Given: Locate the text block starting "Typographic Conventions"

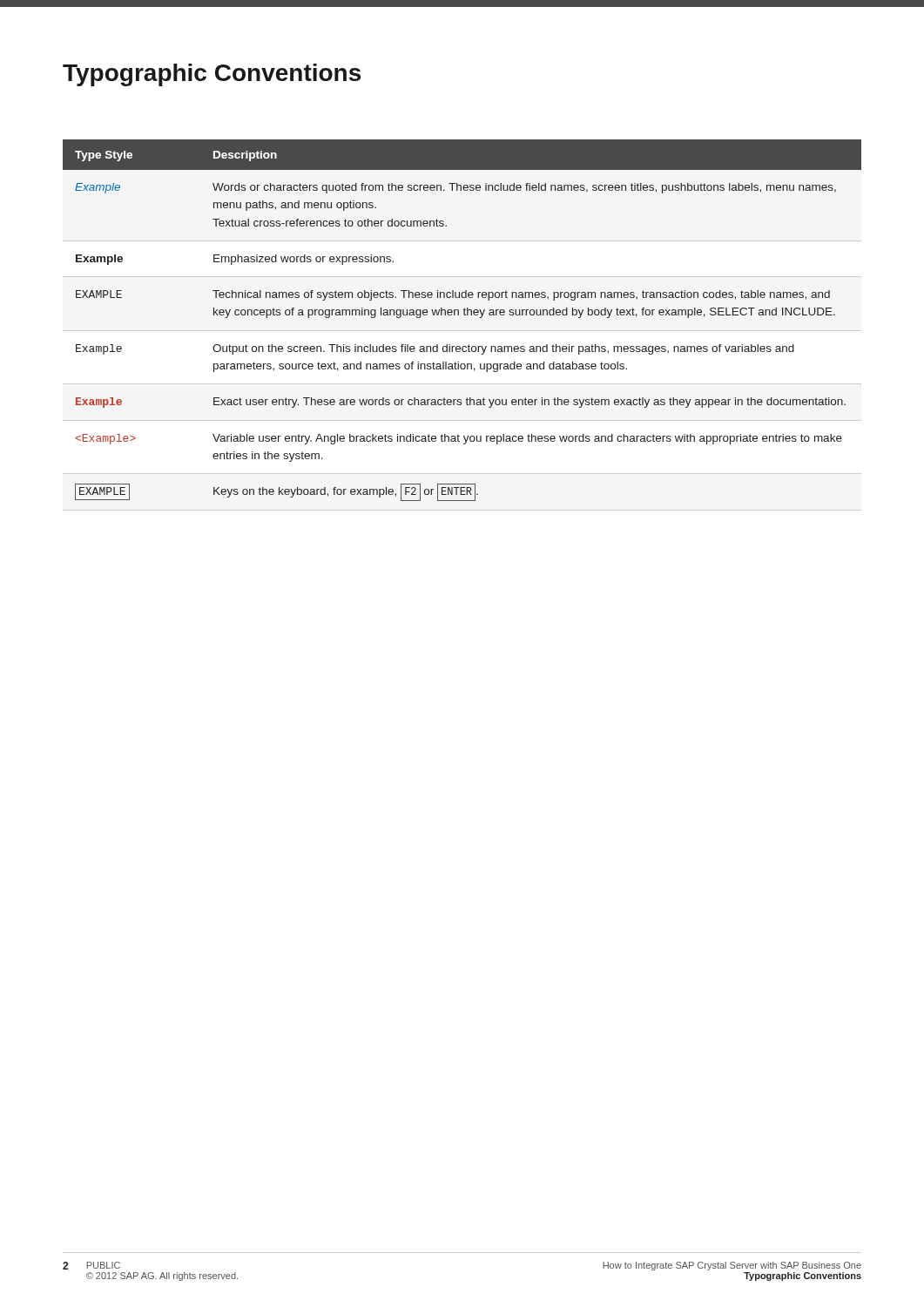Looking at the screenshot, I should pos(212,73).
